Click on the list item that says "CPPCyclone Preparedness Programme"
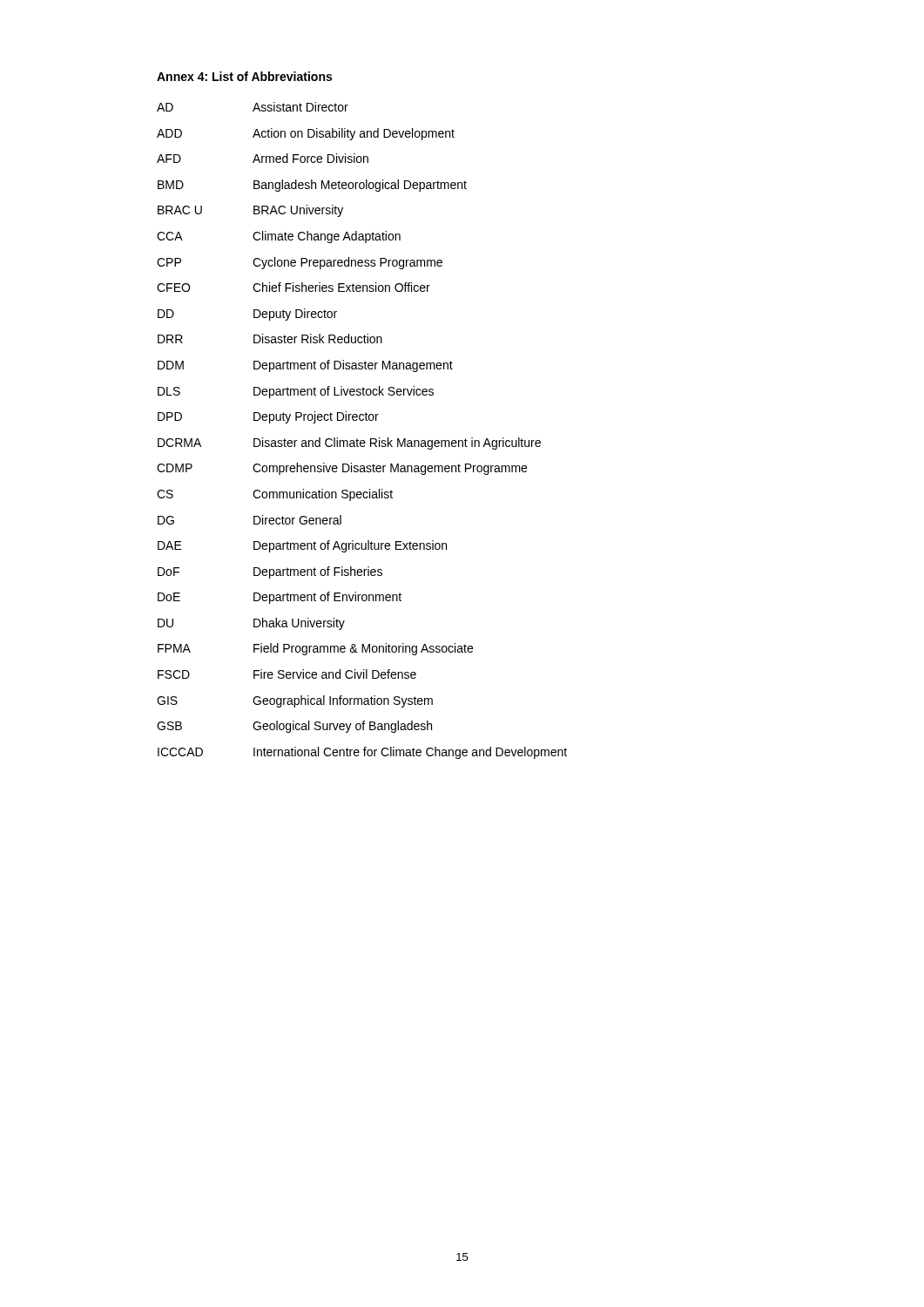 [300, 263]
